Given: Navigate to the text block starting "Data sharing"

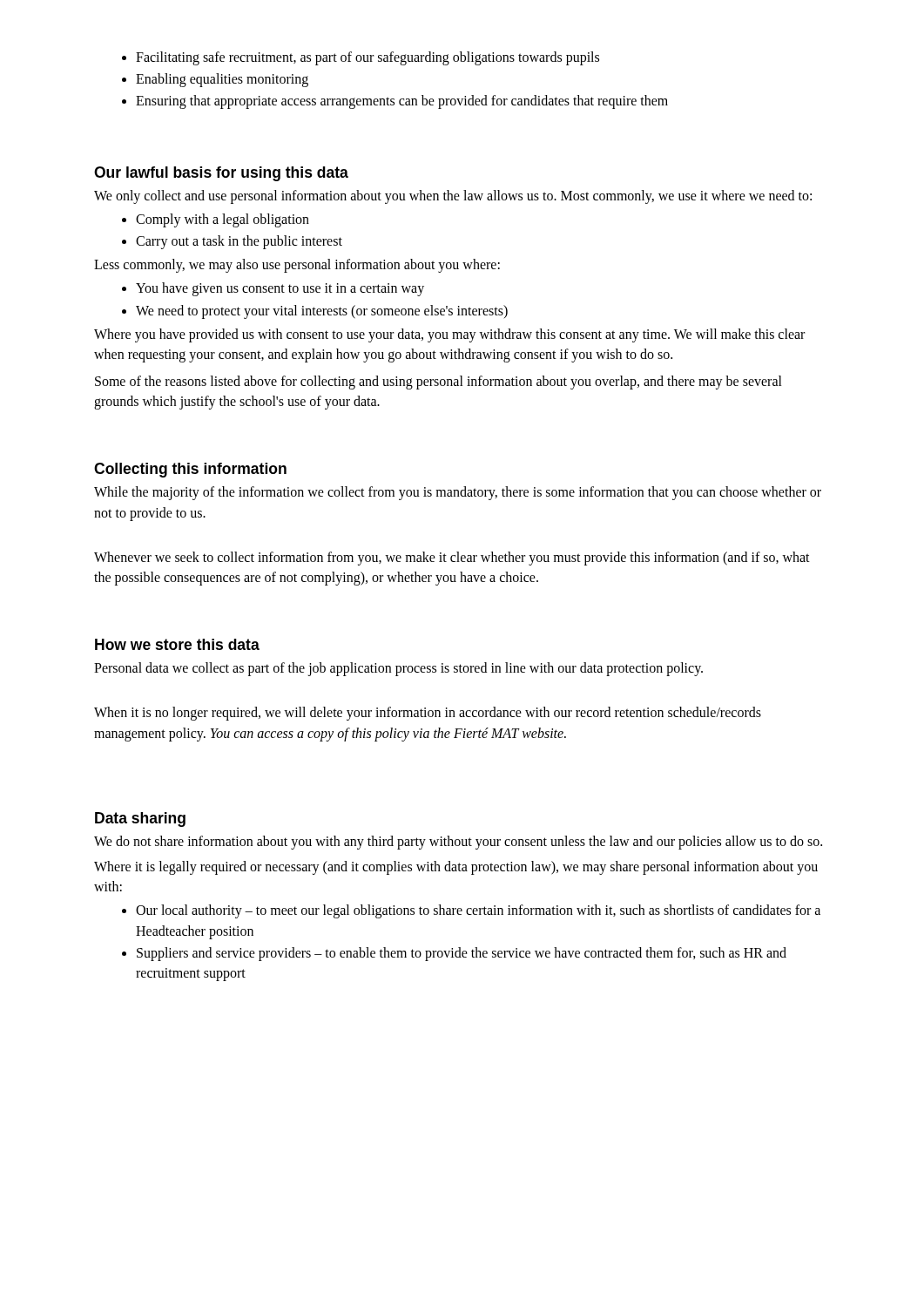Looking at the screenshot, I should pyautogui.click(x=140, y=818).
